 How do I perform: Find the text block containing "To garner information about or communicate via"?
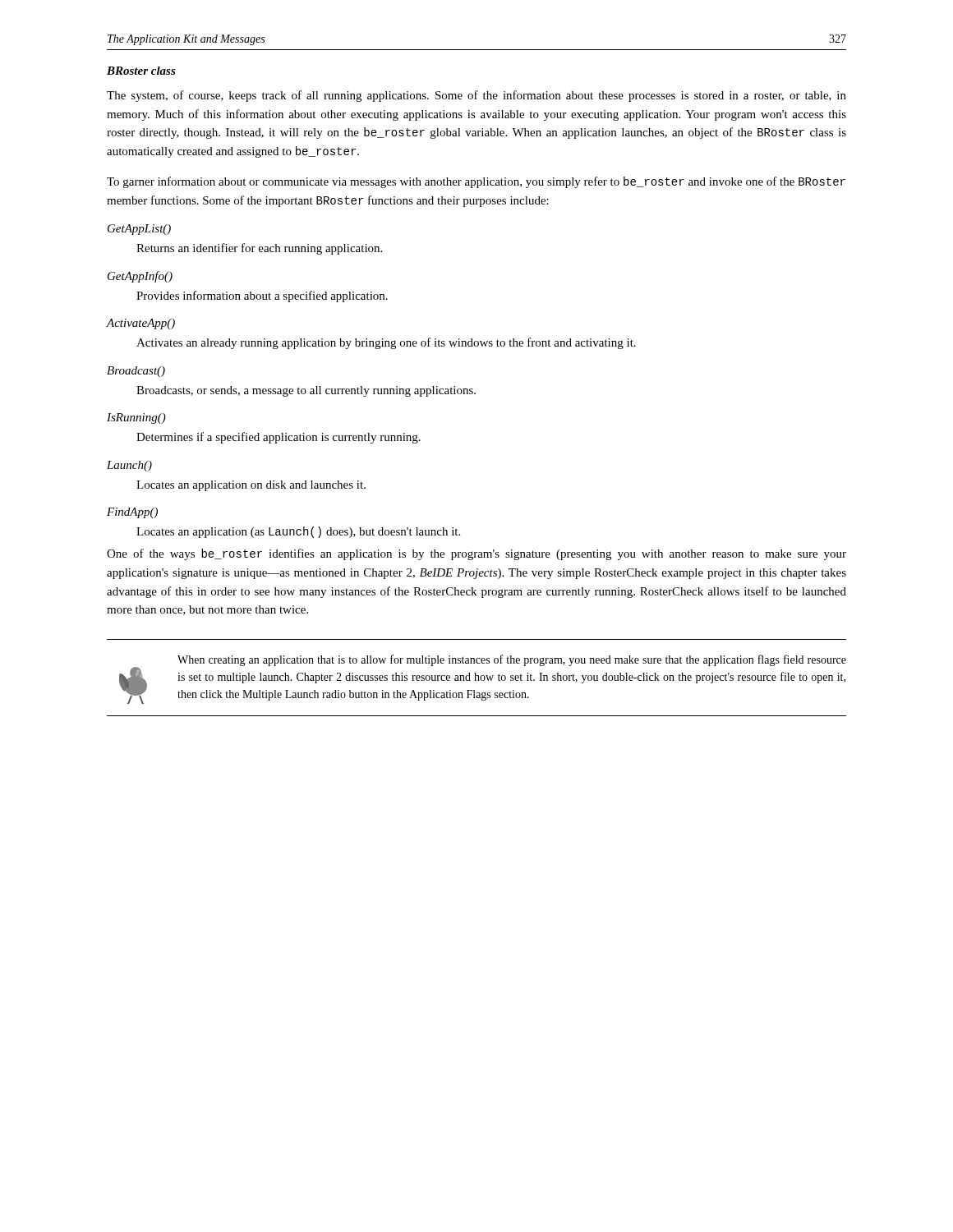476,191
